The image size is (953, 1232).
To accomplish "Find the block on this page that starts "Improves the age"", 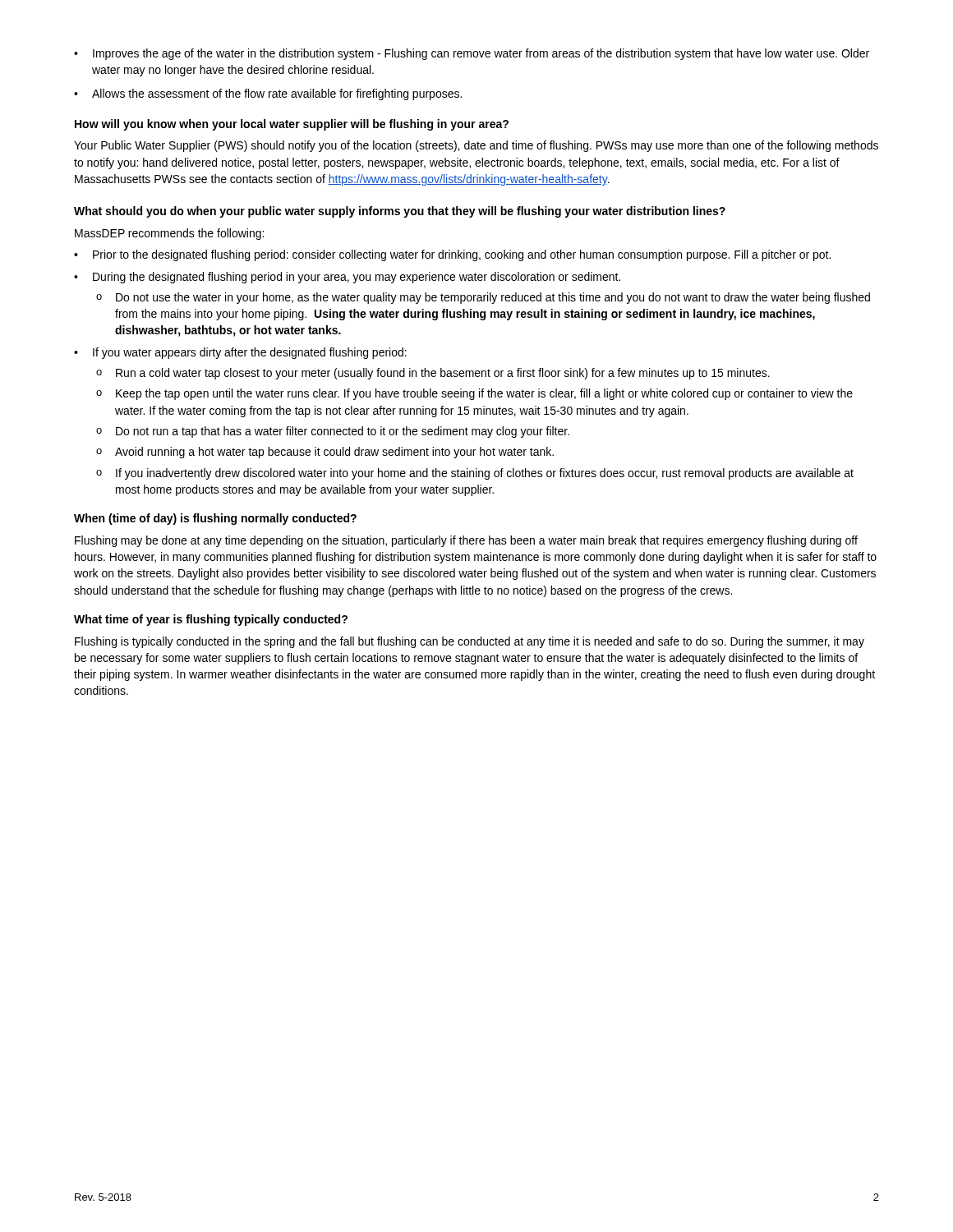I will point(481,62).
